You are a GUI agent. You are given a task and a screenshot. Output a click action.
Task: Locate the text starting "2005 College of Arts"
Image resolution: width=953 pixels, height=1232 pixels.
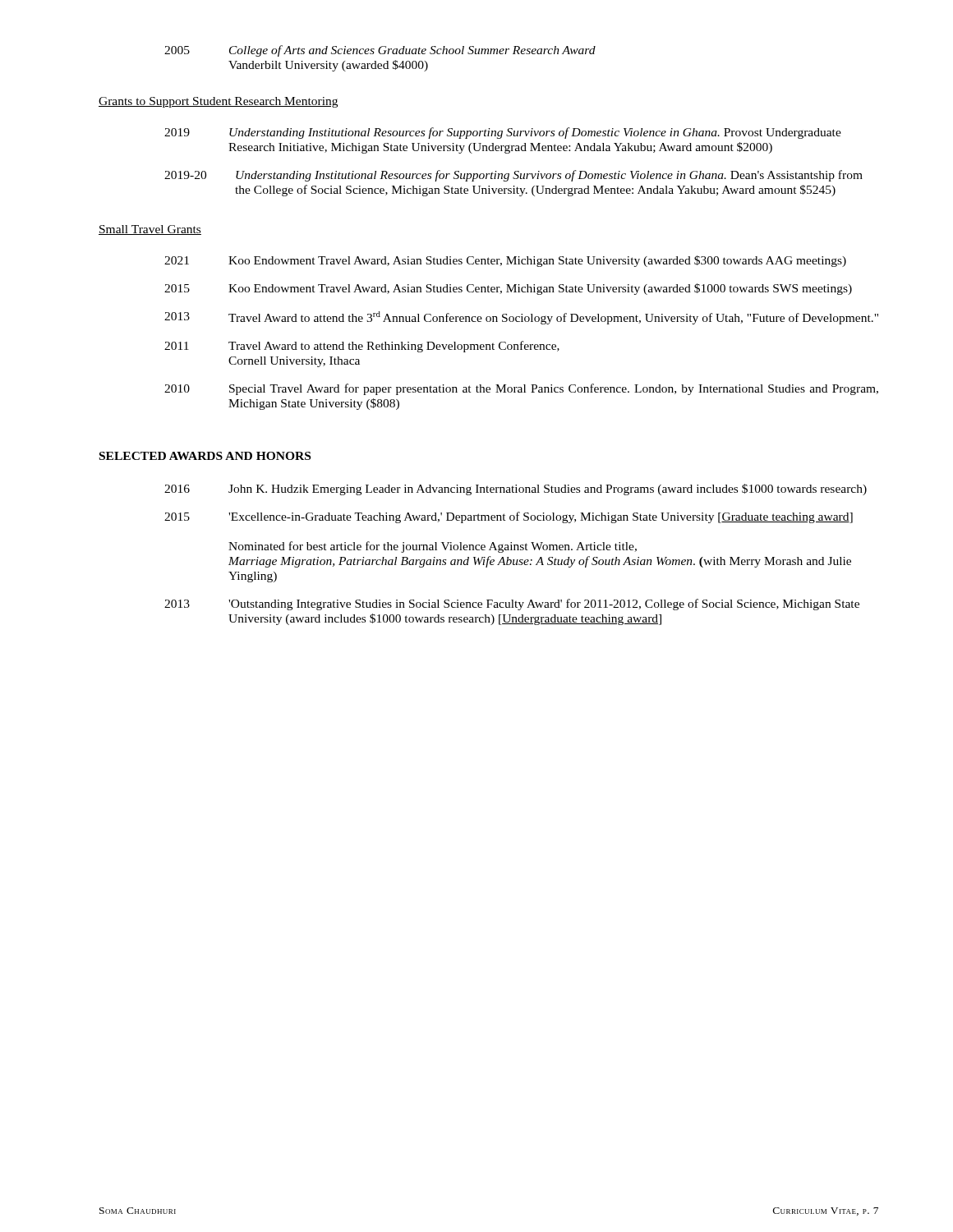(x=522, y=58)
